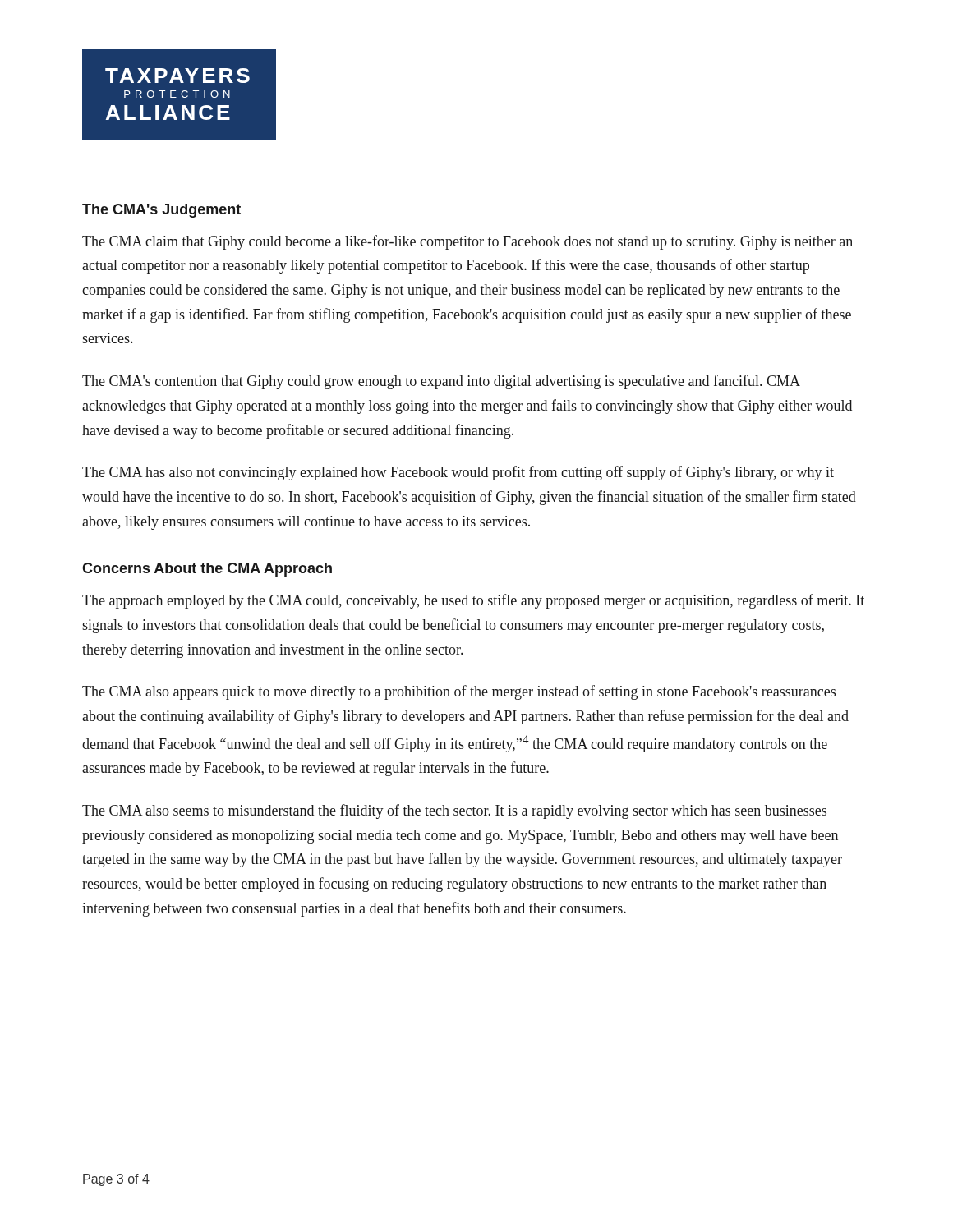Select the section header that reads "The CMA's Judgement"
953x1232 pixels.
162,209
